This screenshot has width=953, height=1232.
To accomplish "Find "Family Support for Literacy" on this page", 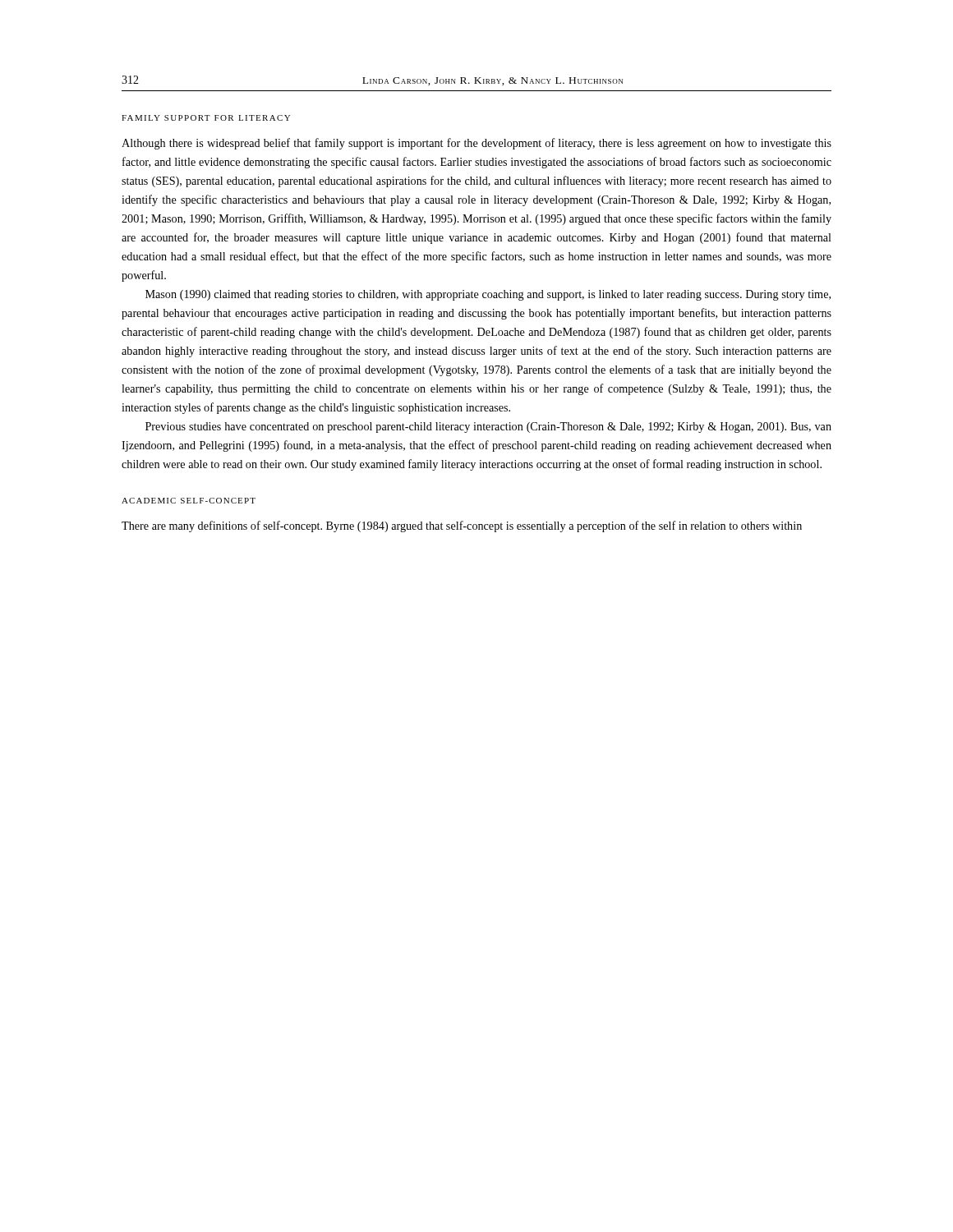I will tap(207, 117).
